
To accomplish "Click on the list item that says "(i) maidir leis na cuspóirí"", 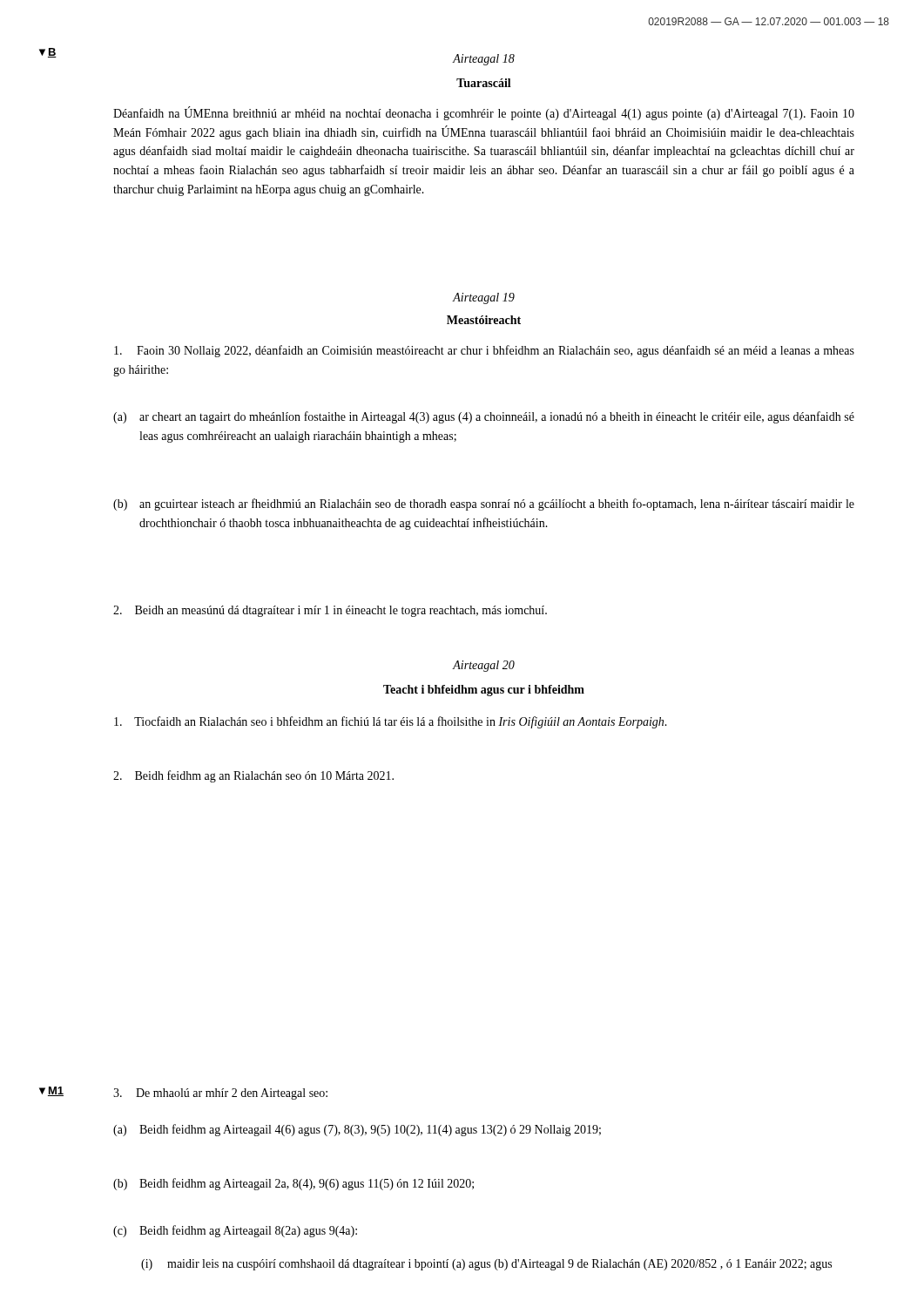I will coord(498,1264).
